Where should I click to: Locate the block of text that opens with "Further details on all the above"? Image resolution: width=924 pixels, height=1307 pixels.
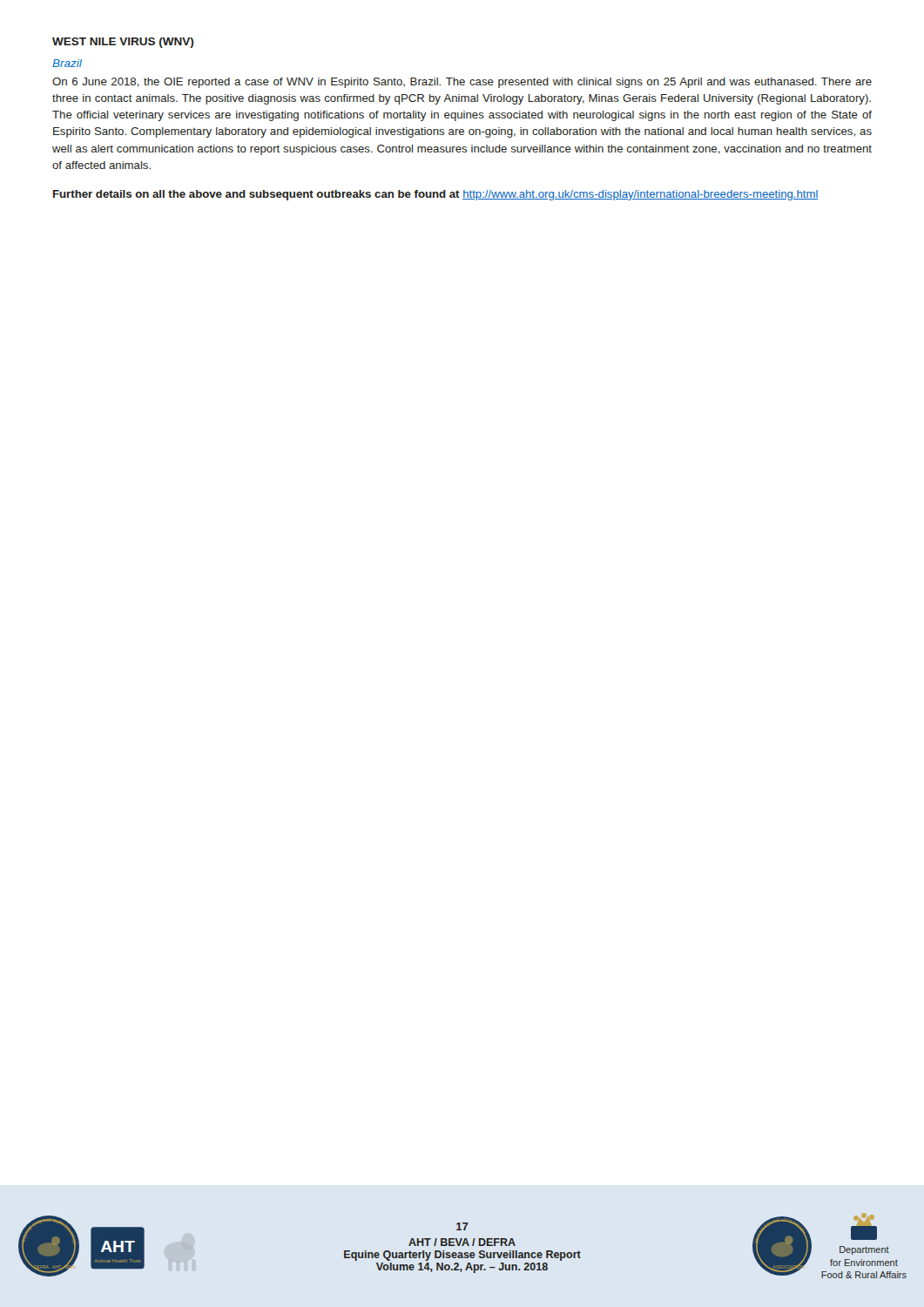(x=435, y=194)
